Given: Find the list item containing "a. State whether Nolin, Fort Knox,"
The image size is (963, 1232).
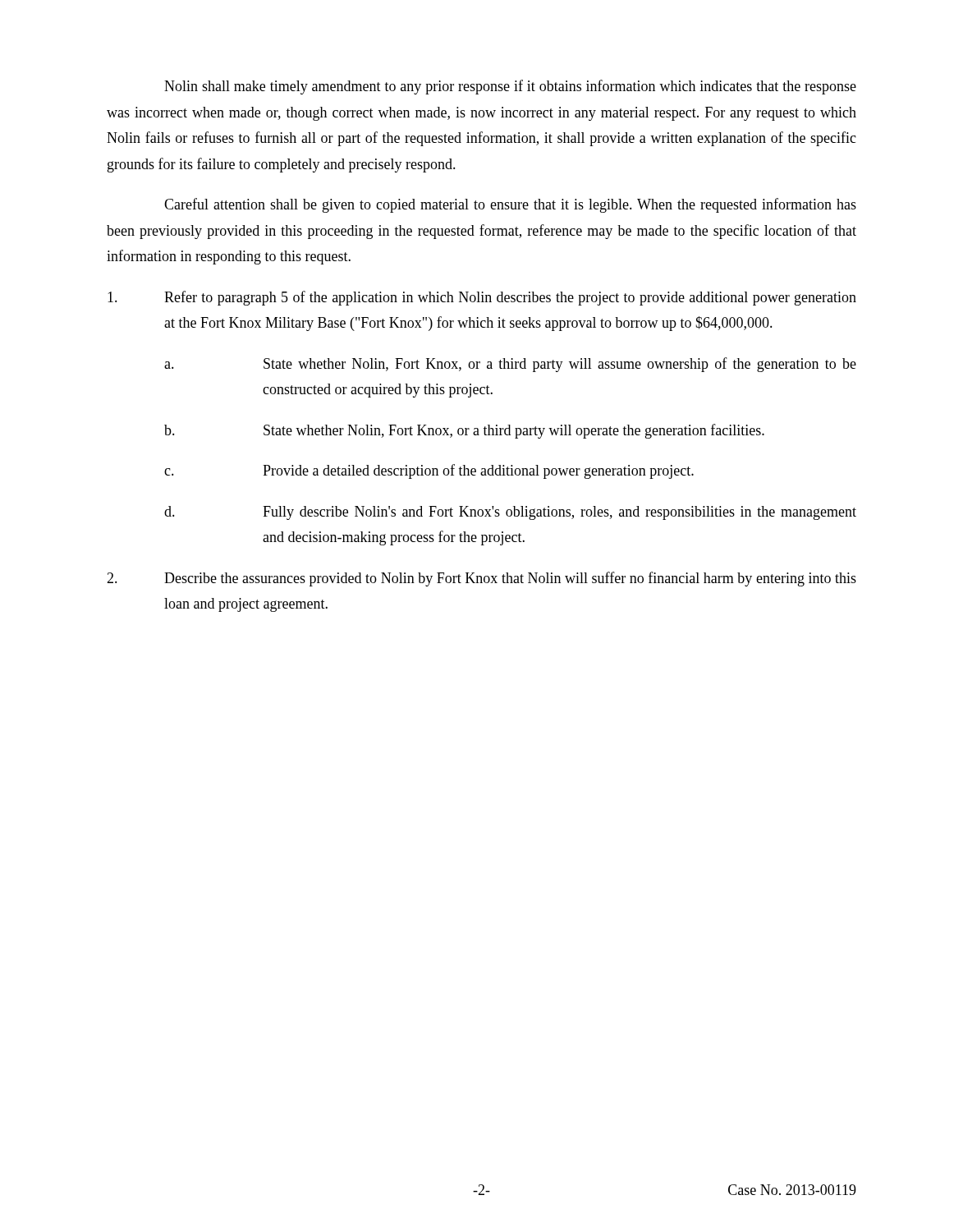Looking at the screenshot, I should 482,377.
